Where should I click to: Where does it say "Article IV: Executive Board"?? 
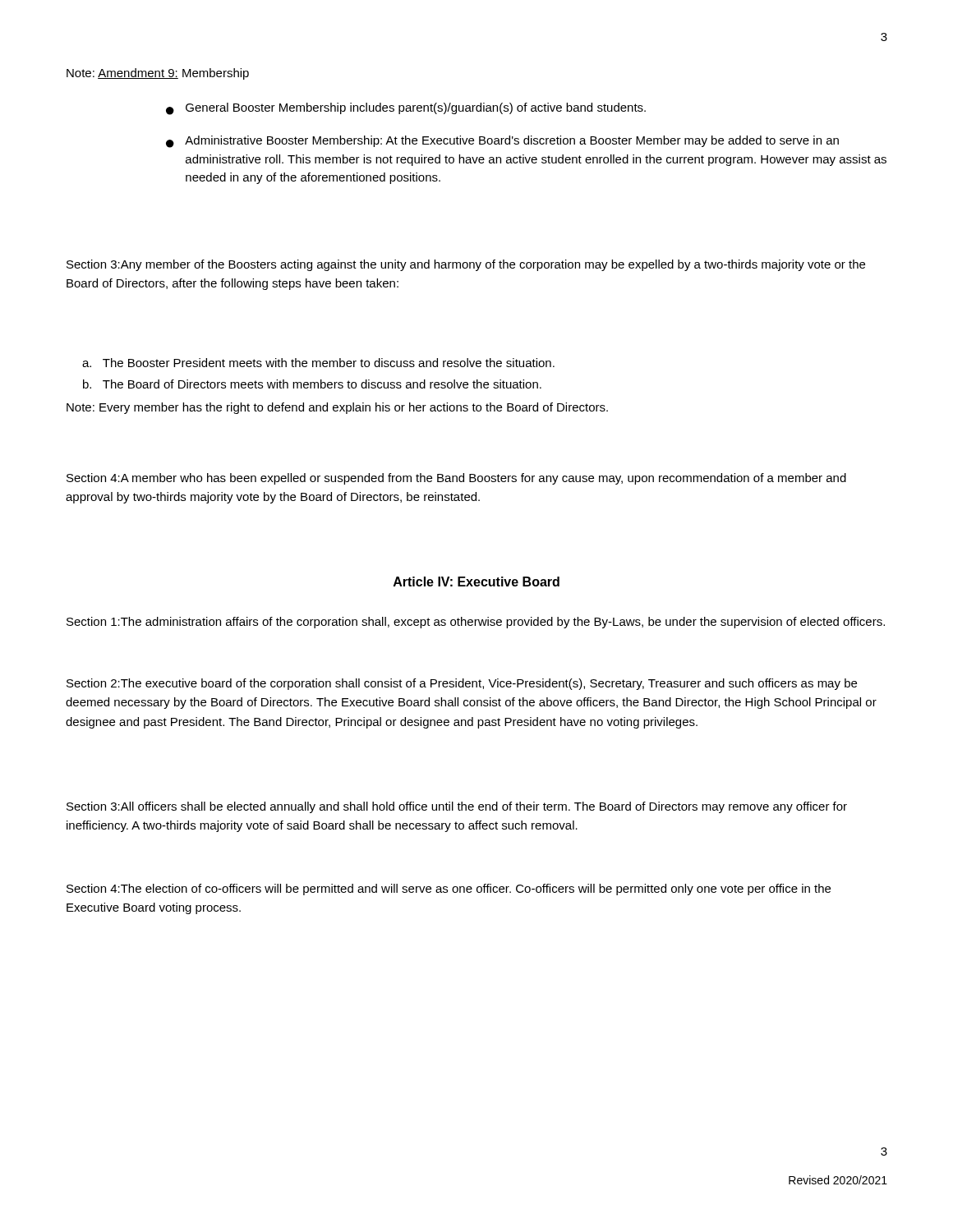pyautogui.click(x=476, y=582)
